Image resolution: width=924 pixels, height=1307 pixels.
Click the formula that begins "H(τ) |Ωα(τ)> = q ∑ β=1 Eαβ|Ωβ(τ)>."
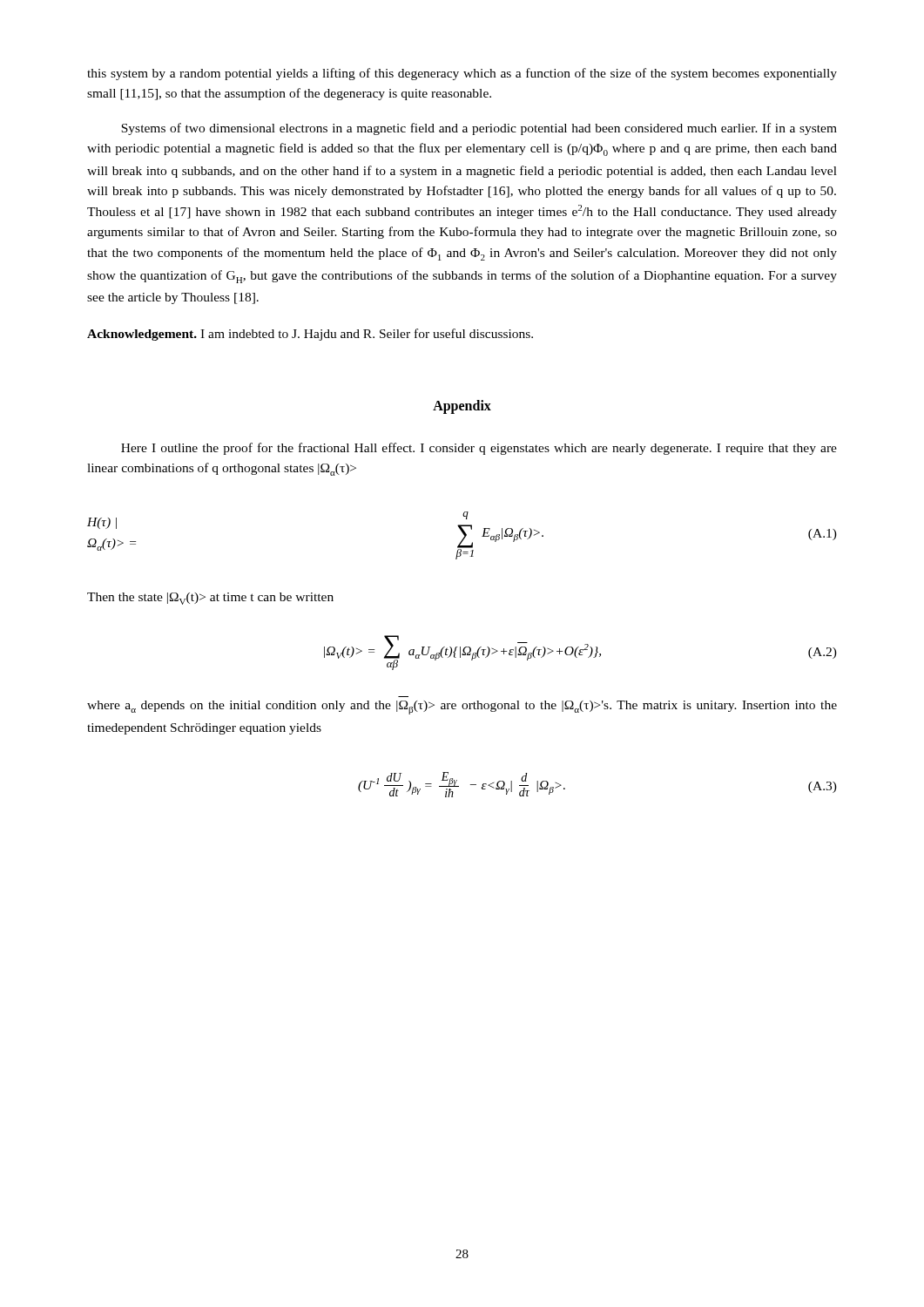coord(462,533)
